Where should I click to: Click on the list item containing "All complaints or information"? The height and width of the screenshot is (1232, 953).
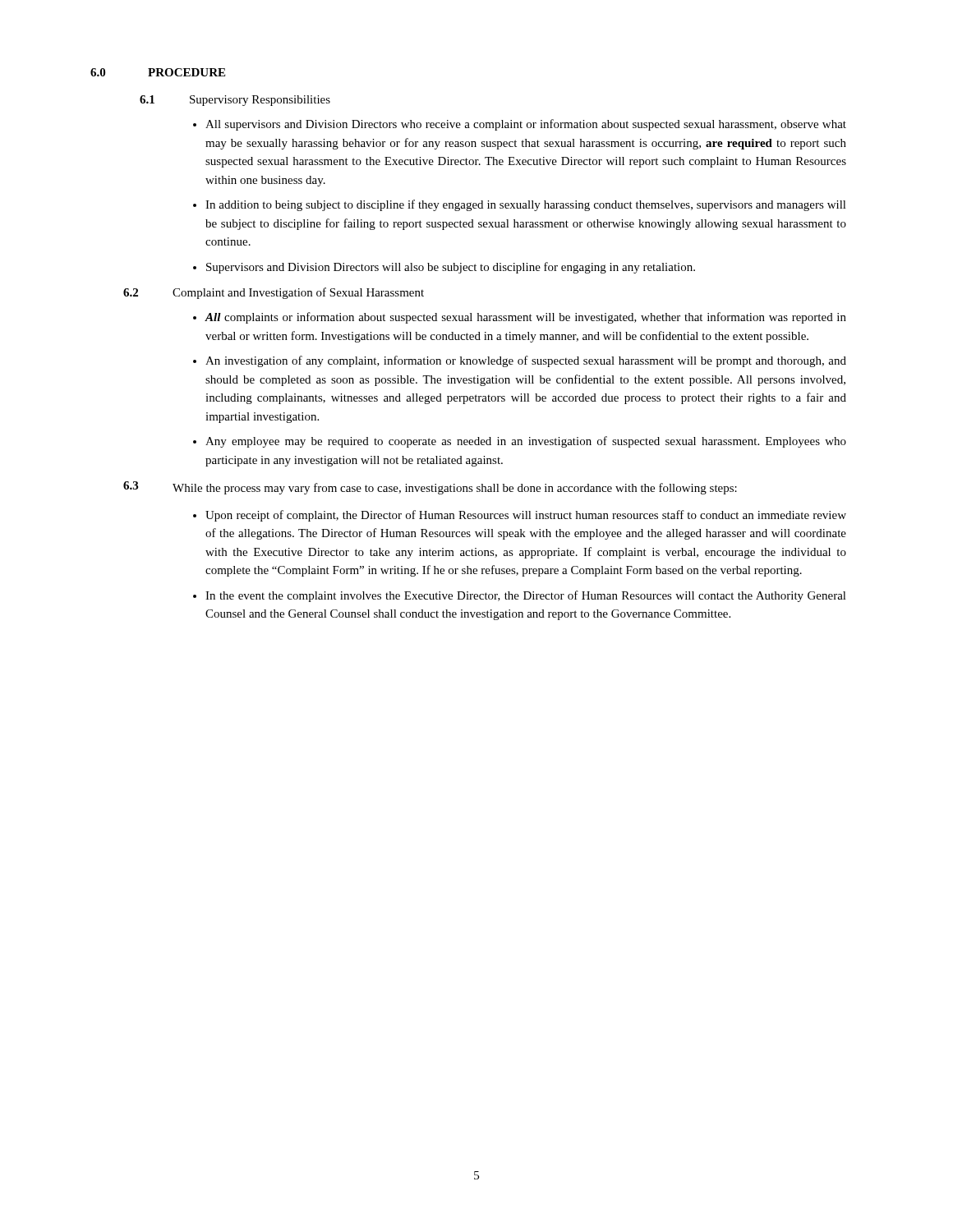tap(526, 326)
